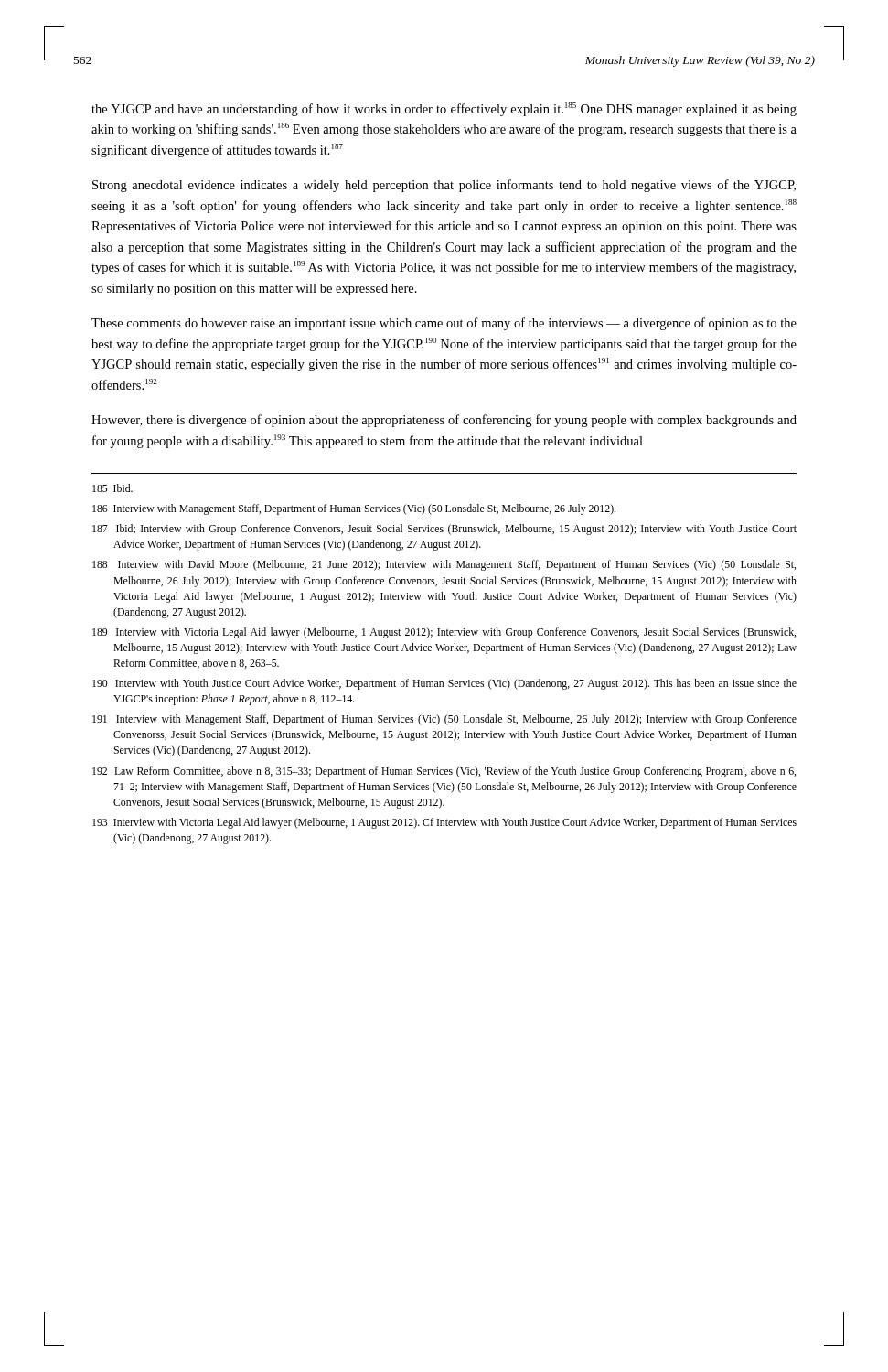Click on the text block with the text "These comments do however"
Image resolution: width=888 pixels, height=1372 pixels.
click(444, 354)
